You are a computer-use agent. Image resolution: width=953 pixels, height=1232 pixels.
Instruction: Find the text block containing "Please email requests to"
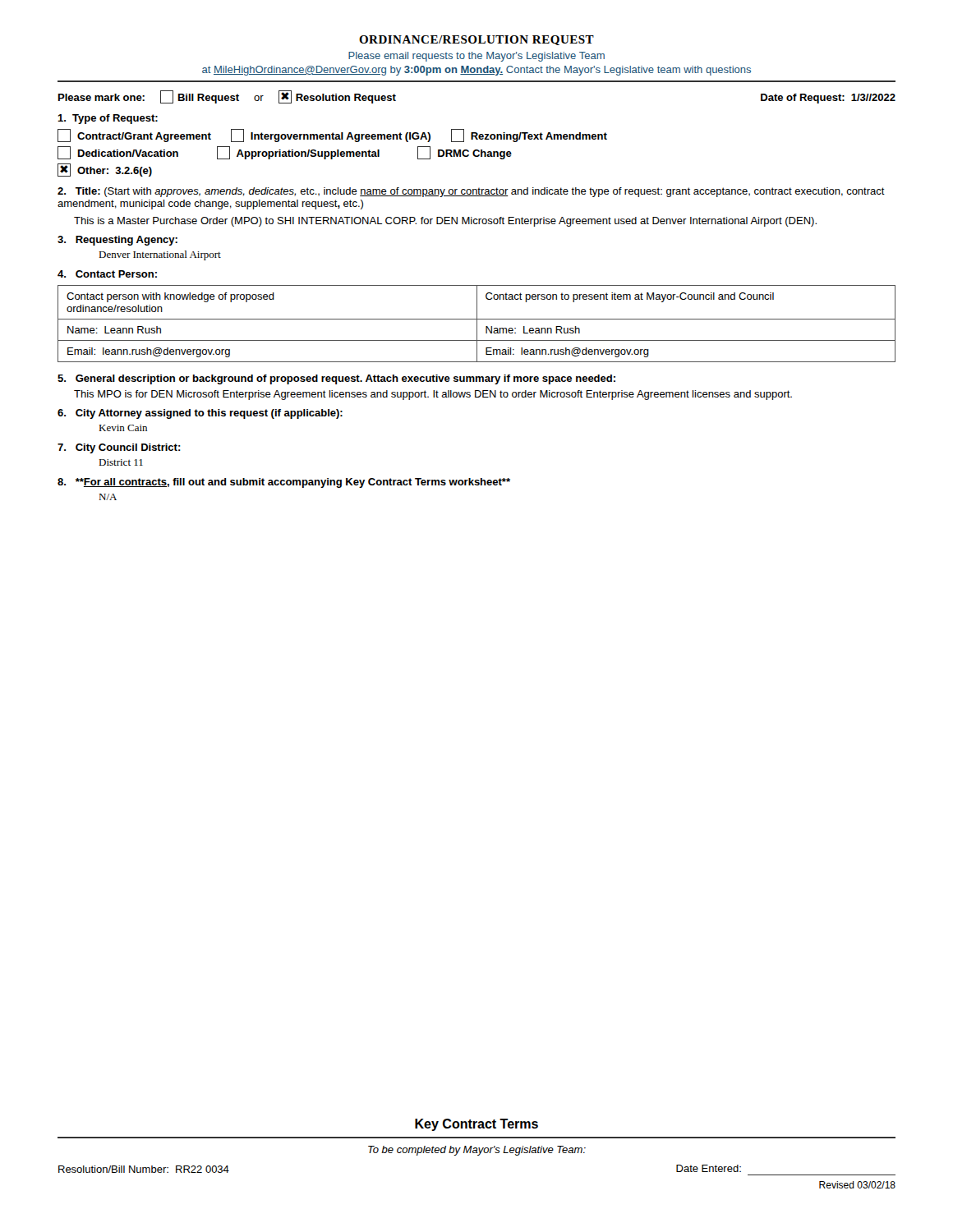coord(476,55)
